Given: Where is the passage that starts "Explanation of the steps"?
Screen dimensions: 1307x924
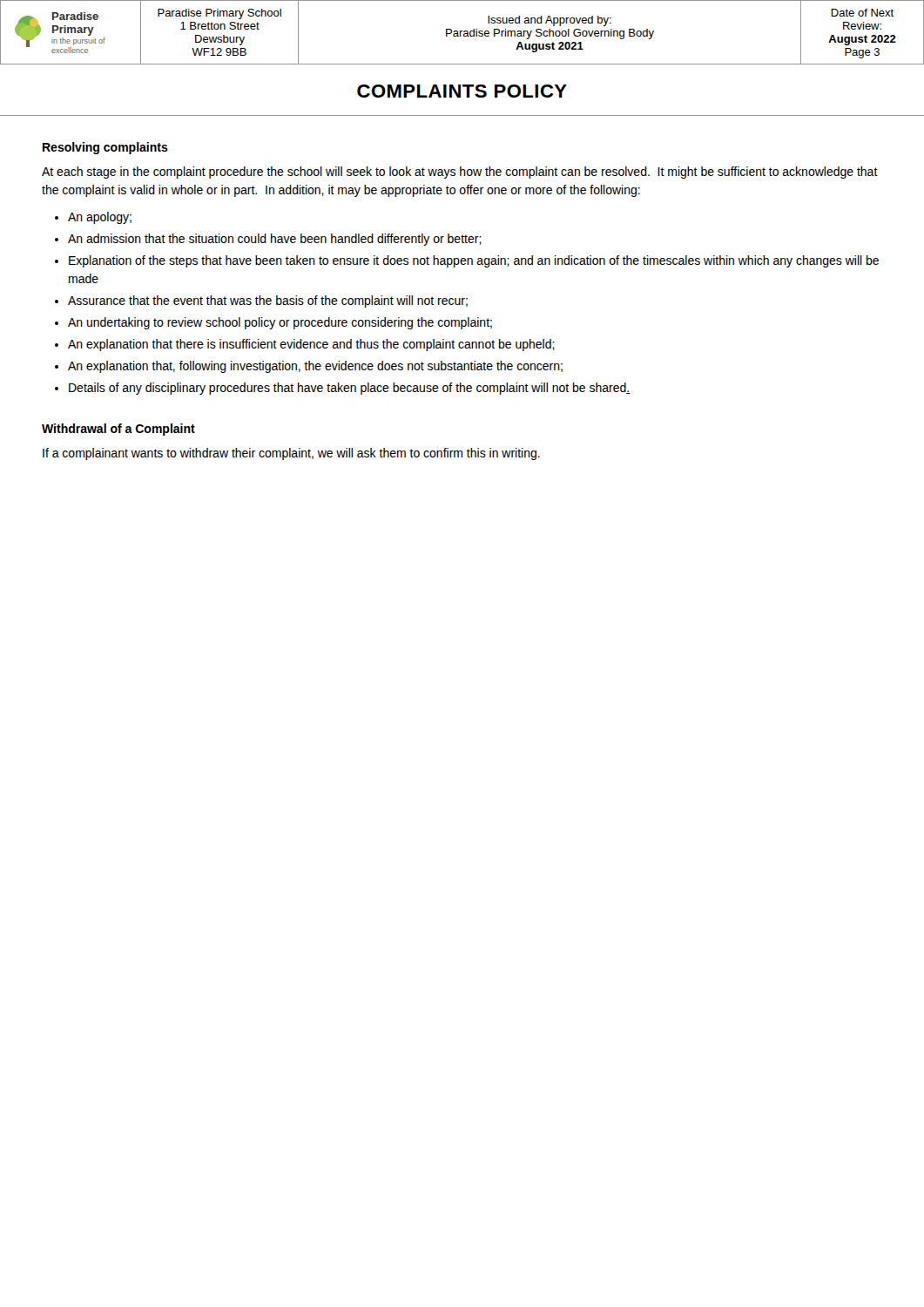Looking at the screenshot, I should coord(474,270).
